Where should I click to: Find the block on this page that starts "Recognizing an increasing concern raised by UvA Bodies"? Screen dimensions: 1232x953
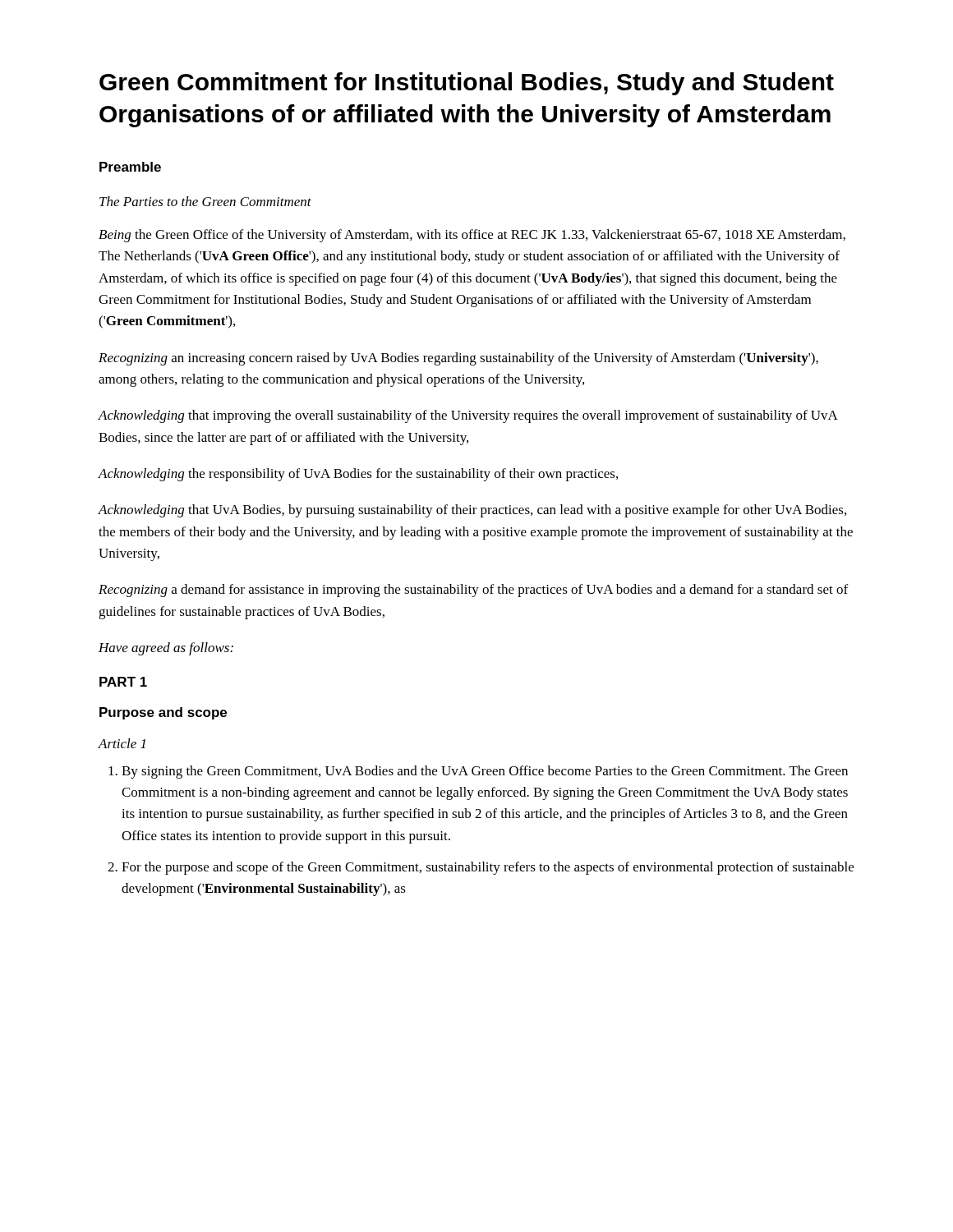(x=476, y=369)
